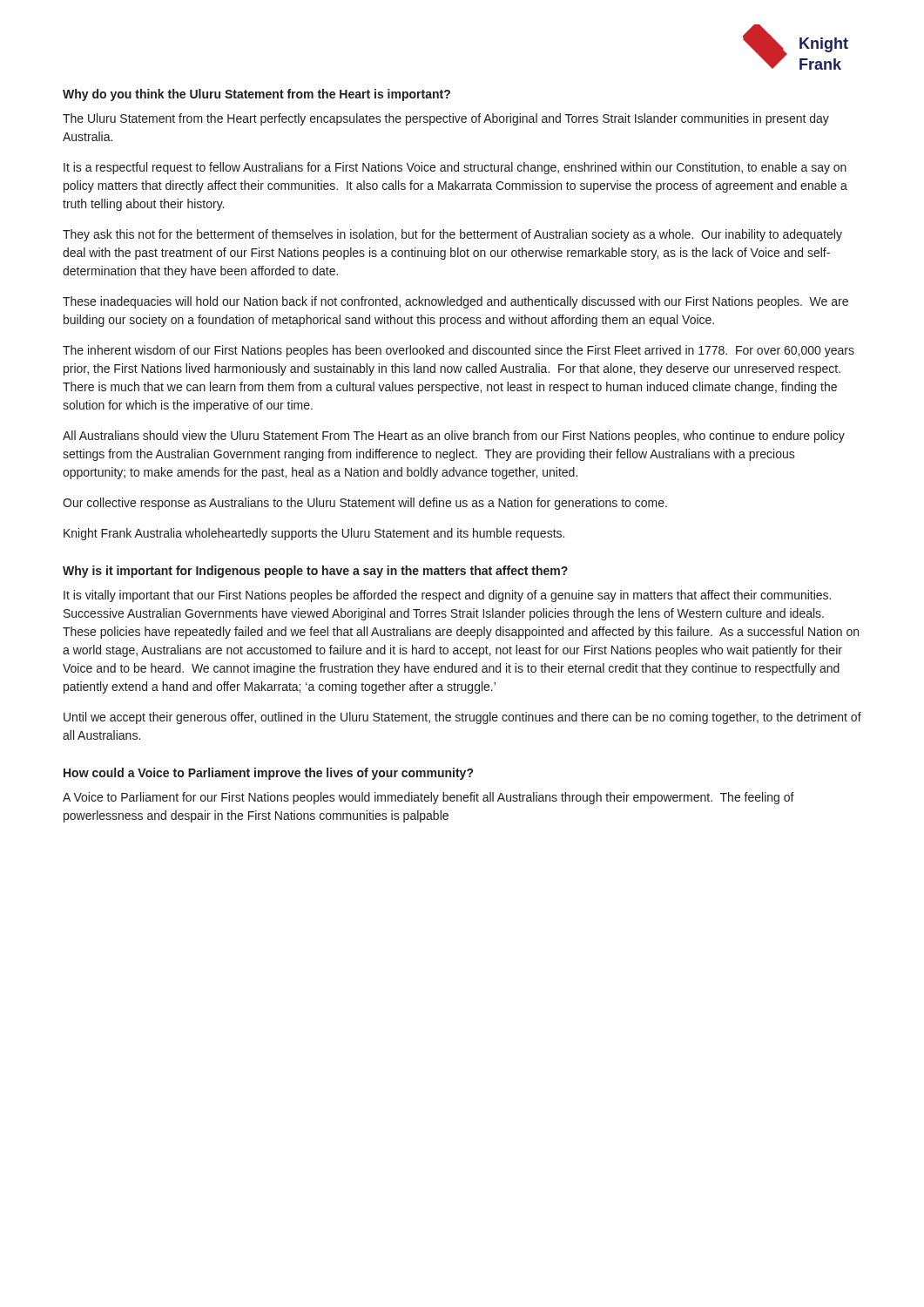The image size is (924, 1307).
Task: Point to the block starting "Why is it"
Action: click(x=315, y=571)
